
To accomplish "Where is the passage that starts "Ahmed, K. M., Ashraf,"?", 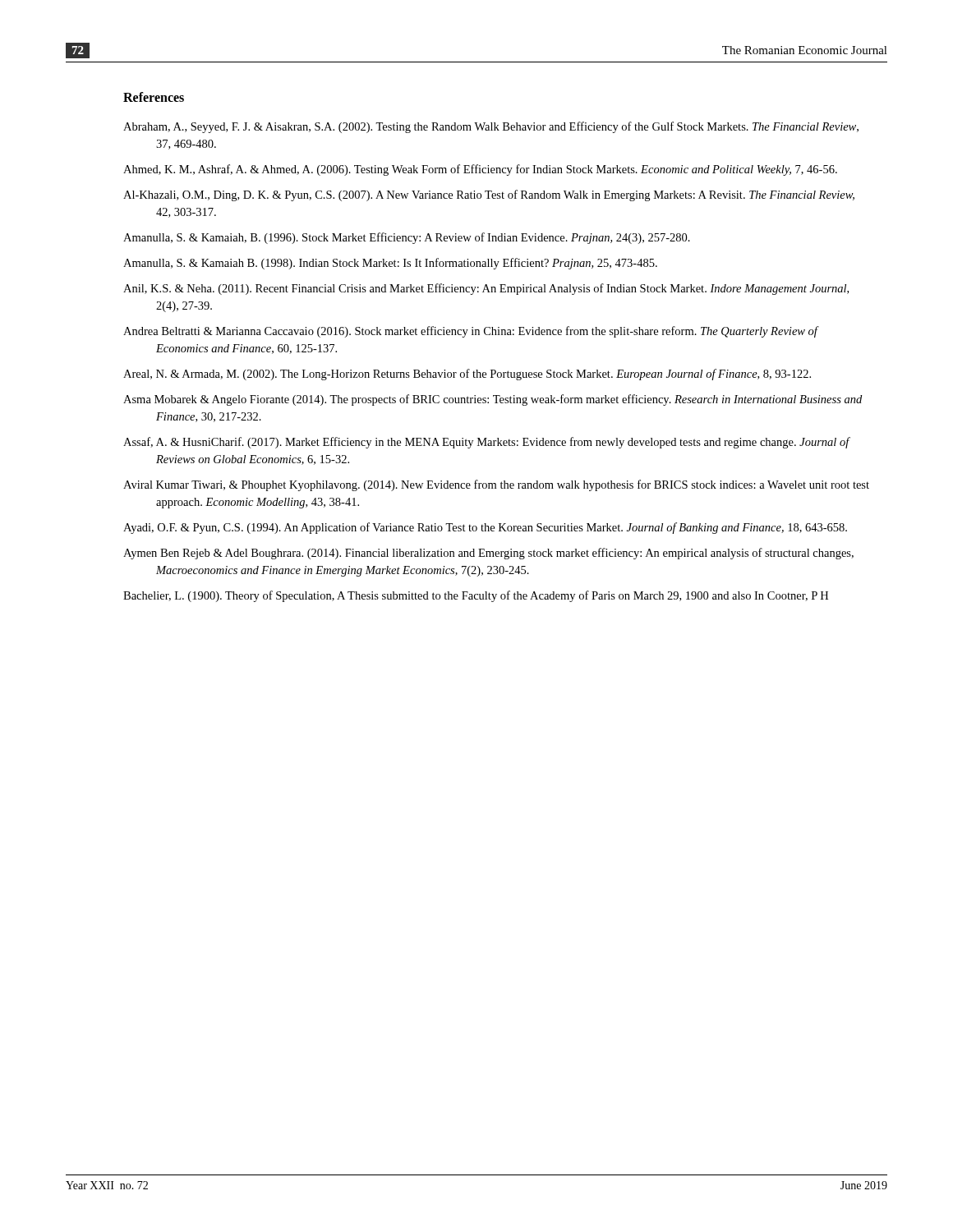I will [480, 169].
